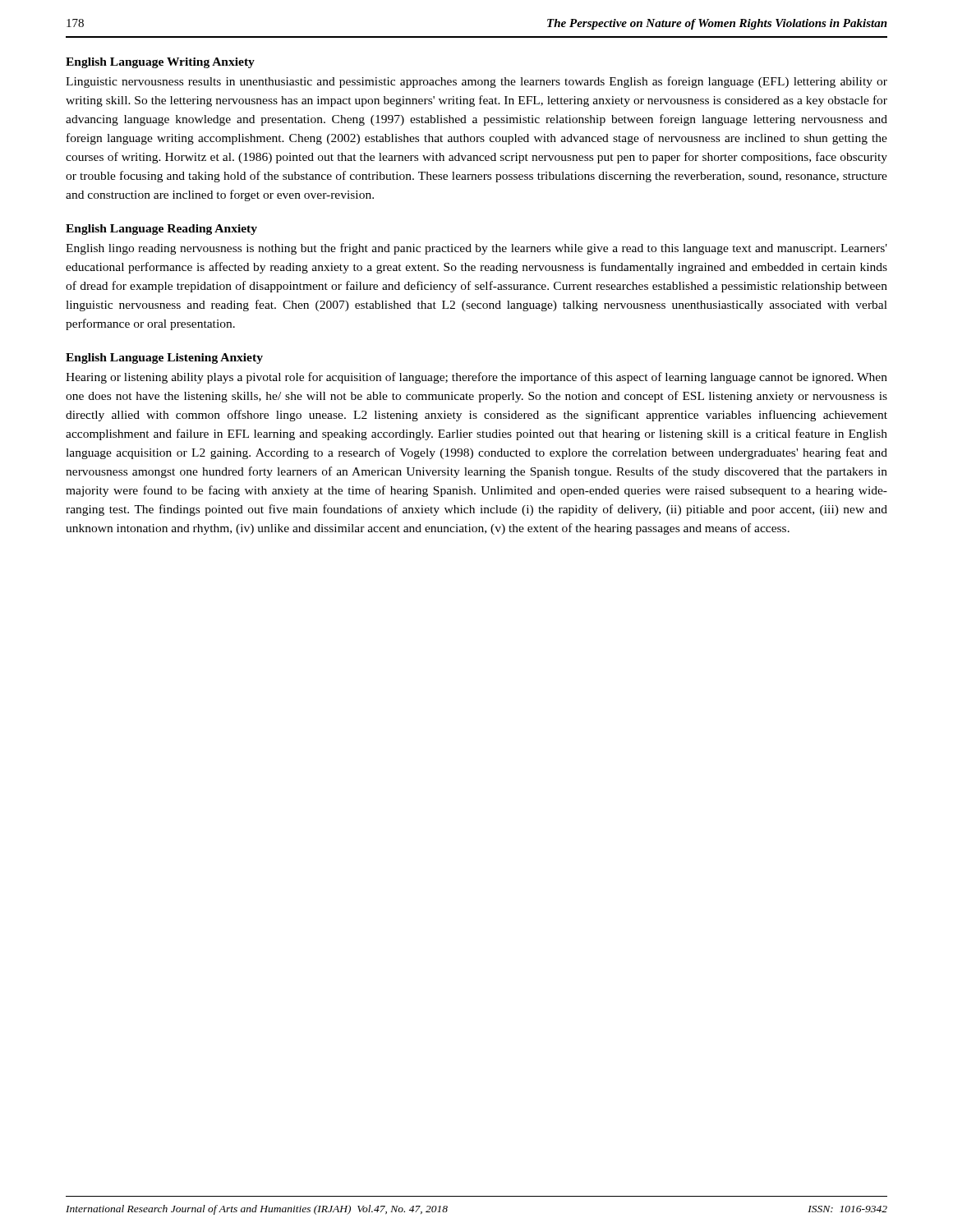Select the element starting "Hearing or listening ability plays a"
The image size is (953, 1232).
476,452
